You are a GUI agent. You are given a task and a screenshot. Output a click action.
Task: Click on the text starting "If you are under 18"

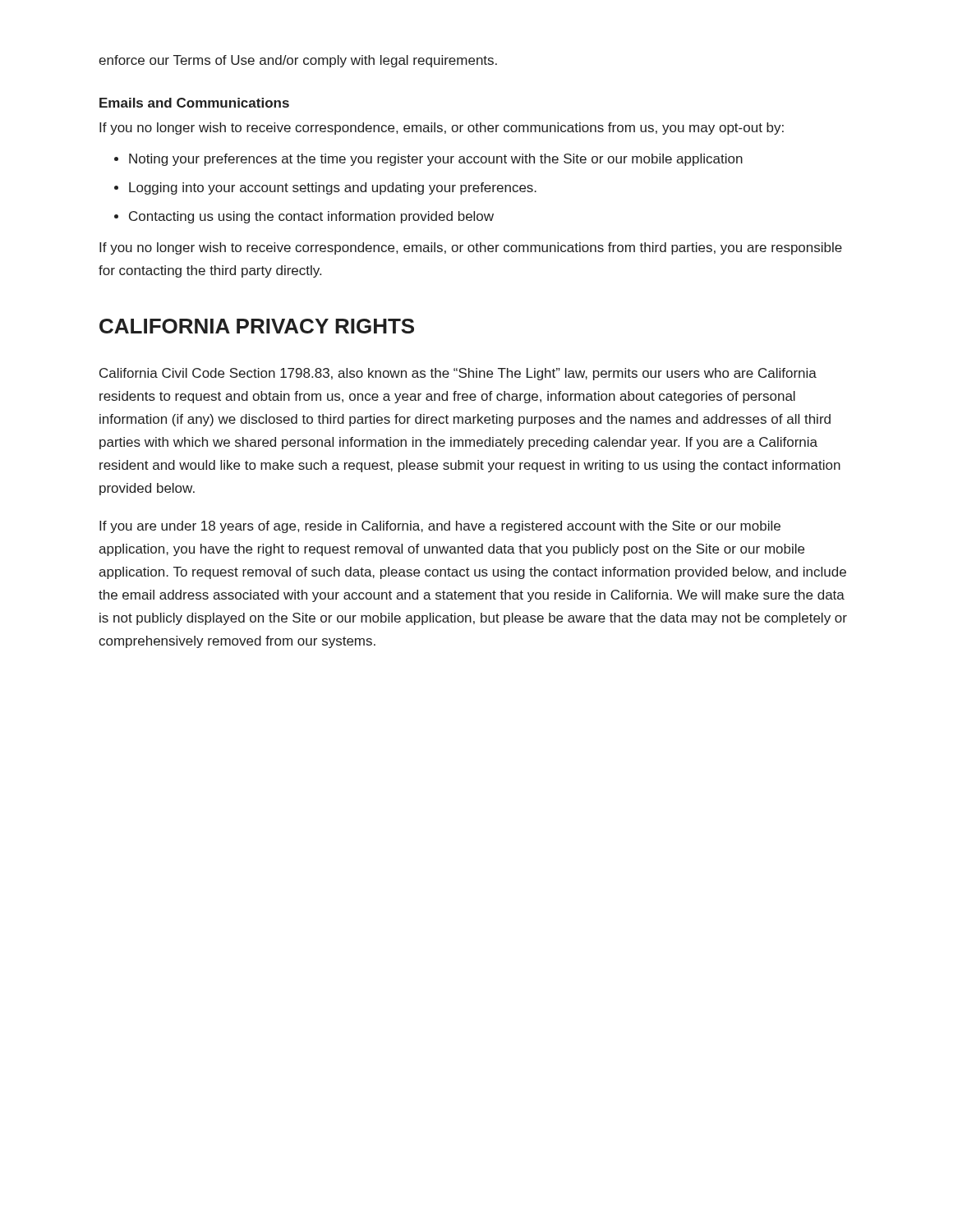point(476,584)
